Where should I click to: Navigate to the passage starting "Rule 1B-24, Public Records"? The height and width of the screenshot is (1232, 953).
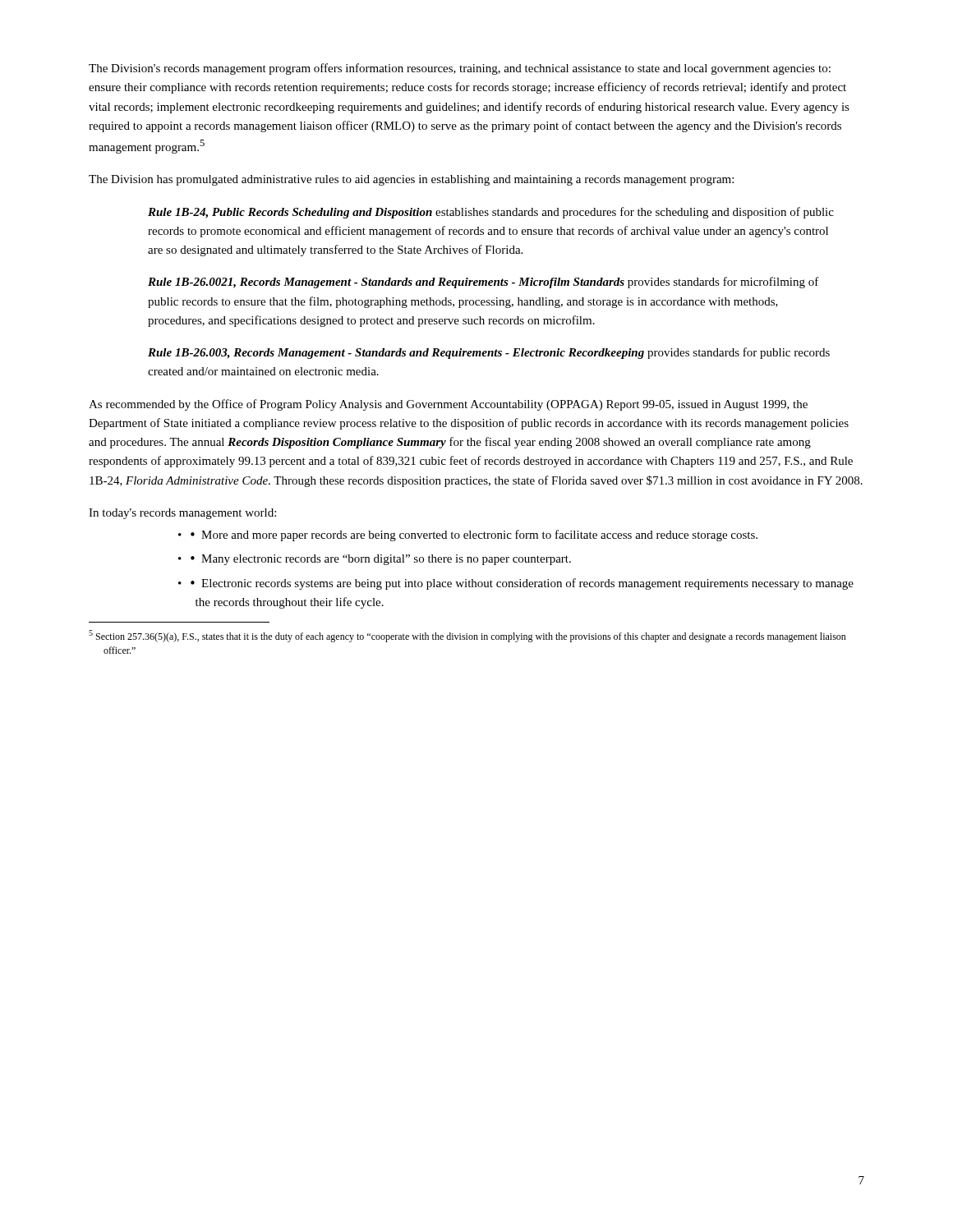click(x=491, y=231)
